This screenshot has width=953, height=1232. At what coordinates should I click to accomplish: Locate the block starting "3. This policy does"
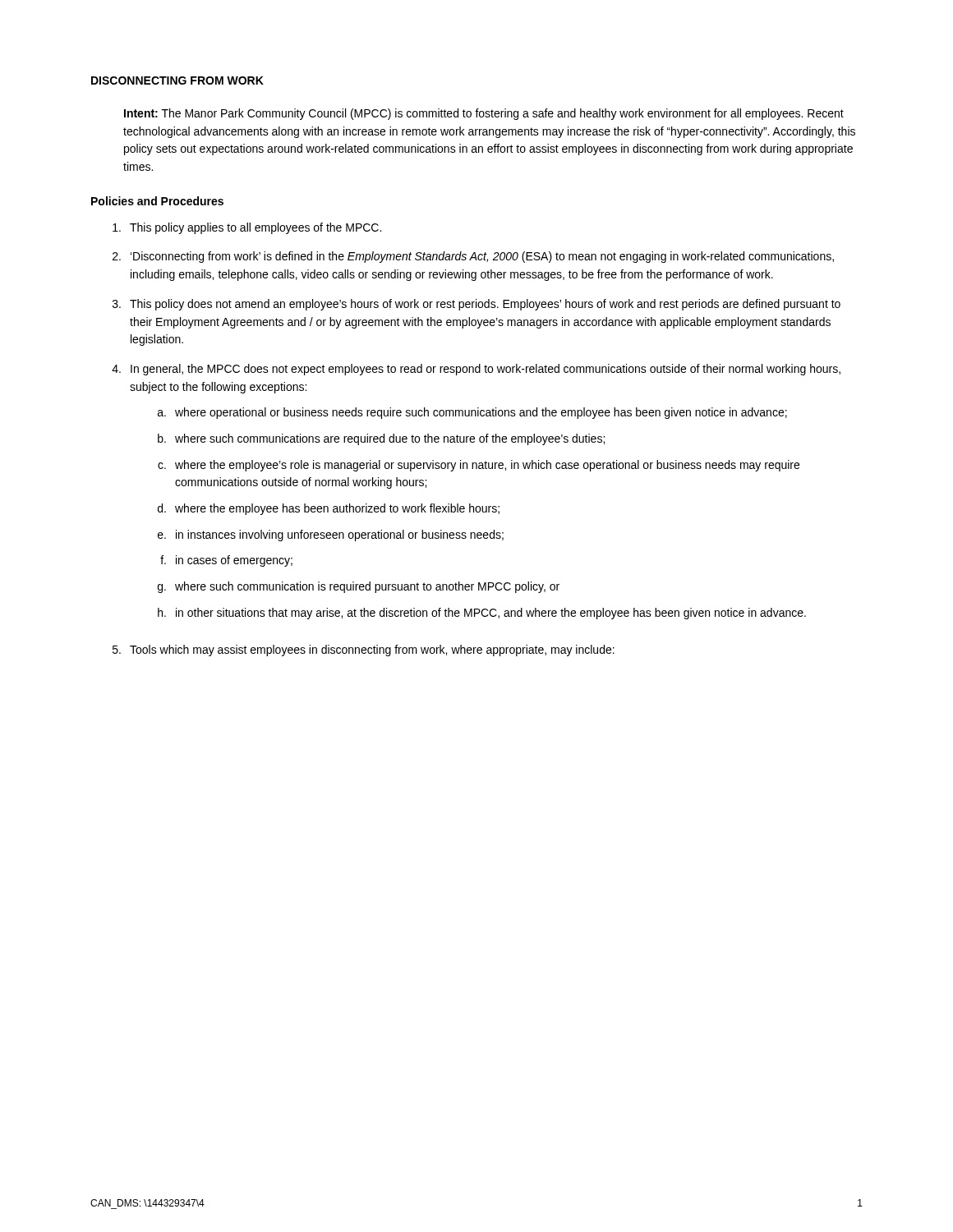click(x=476, y=322)
